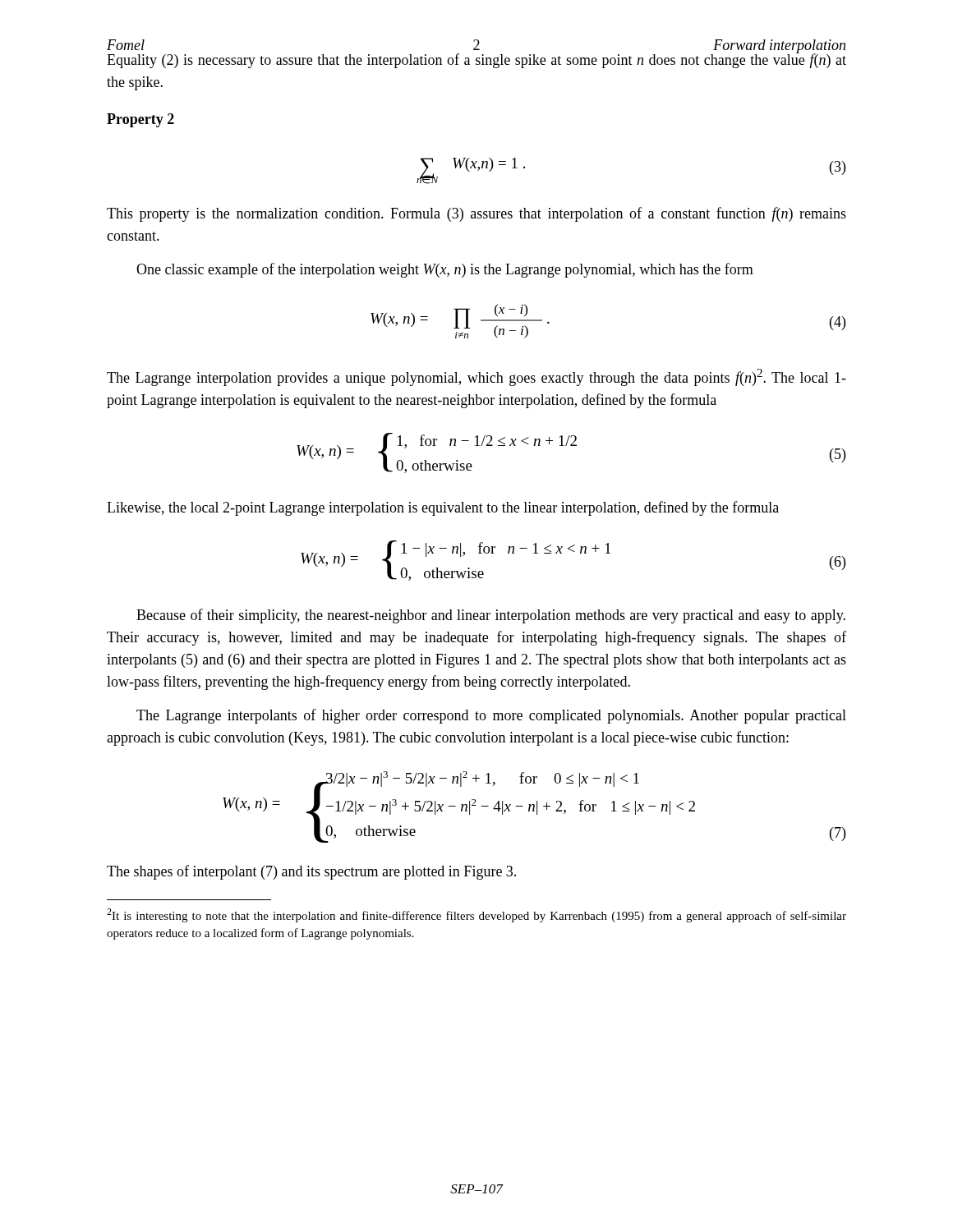Locate the text block starting "W(x, n) = { 1 −"
Viewport: 953px width, 1232px height.
click(x=476, y=562)
